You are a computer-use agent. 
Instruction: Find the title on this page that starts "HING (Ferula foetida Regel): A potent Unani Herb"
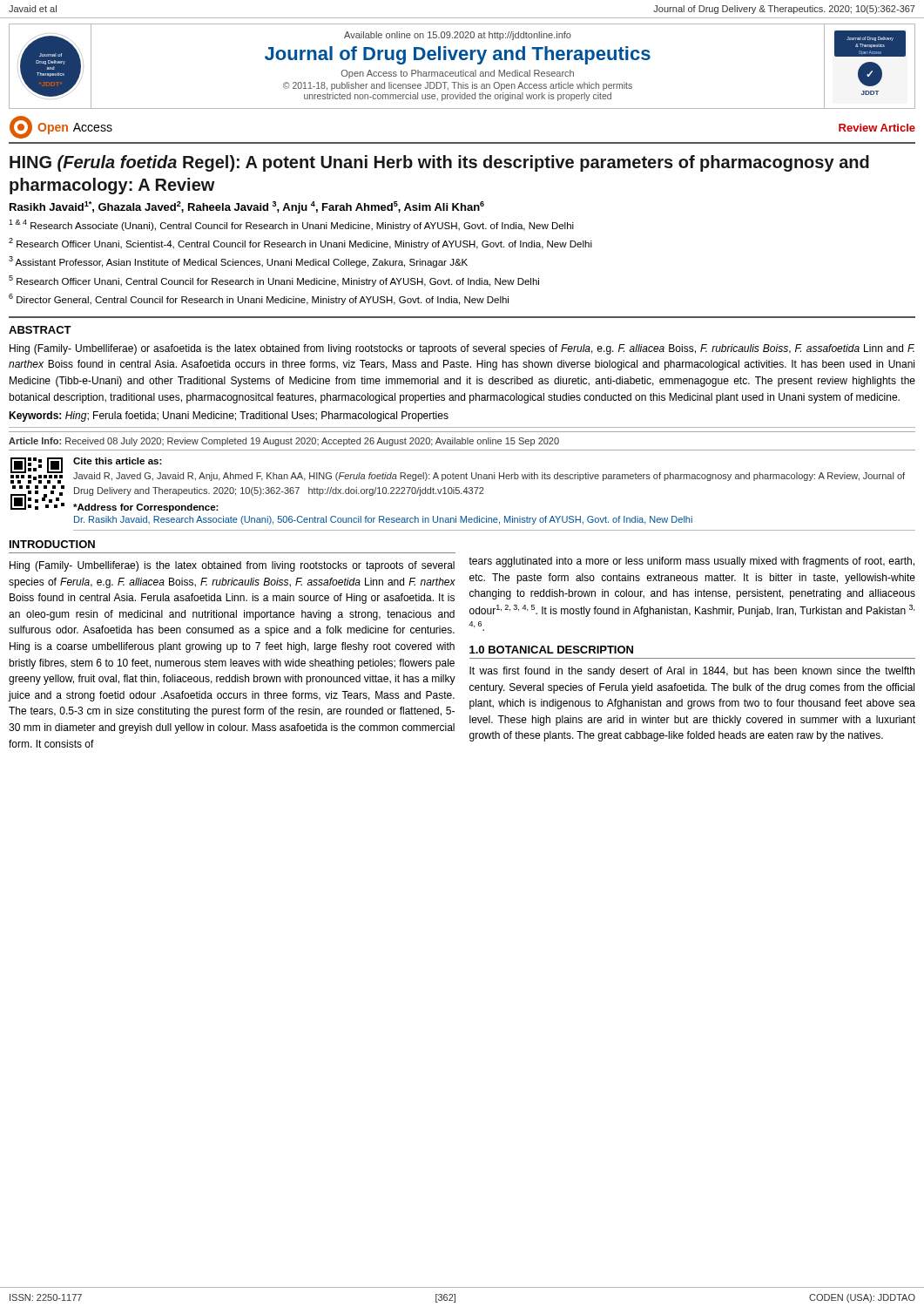pyautogui.click(x=439, y=173)
